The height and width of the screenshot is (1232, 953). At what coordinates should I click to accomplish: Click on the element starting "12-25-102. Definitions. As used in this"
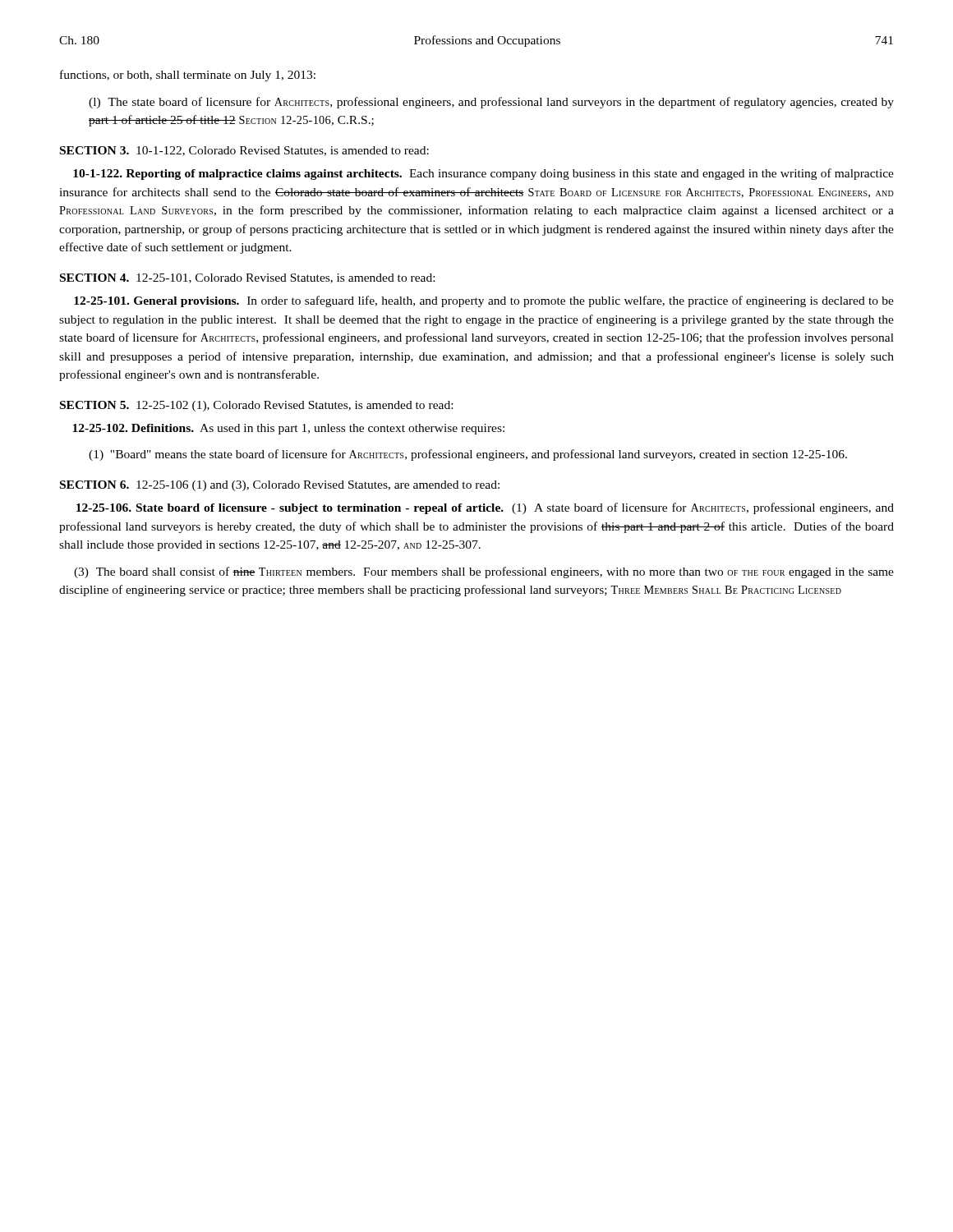coord(282,427)
